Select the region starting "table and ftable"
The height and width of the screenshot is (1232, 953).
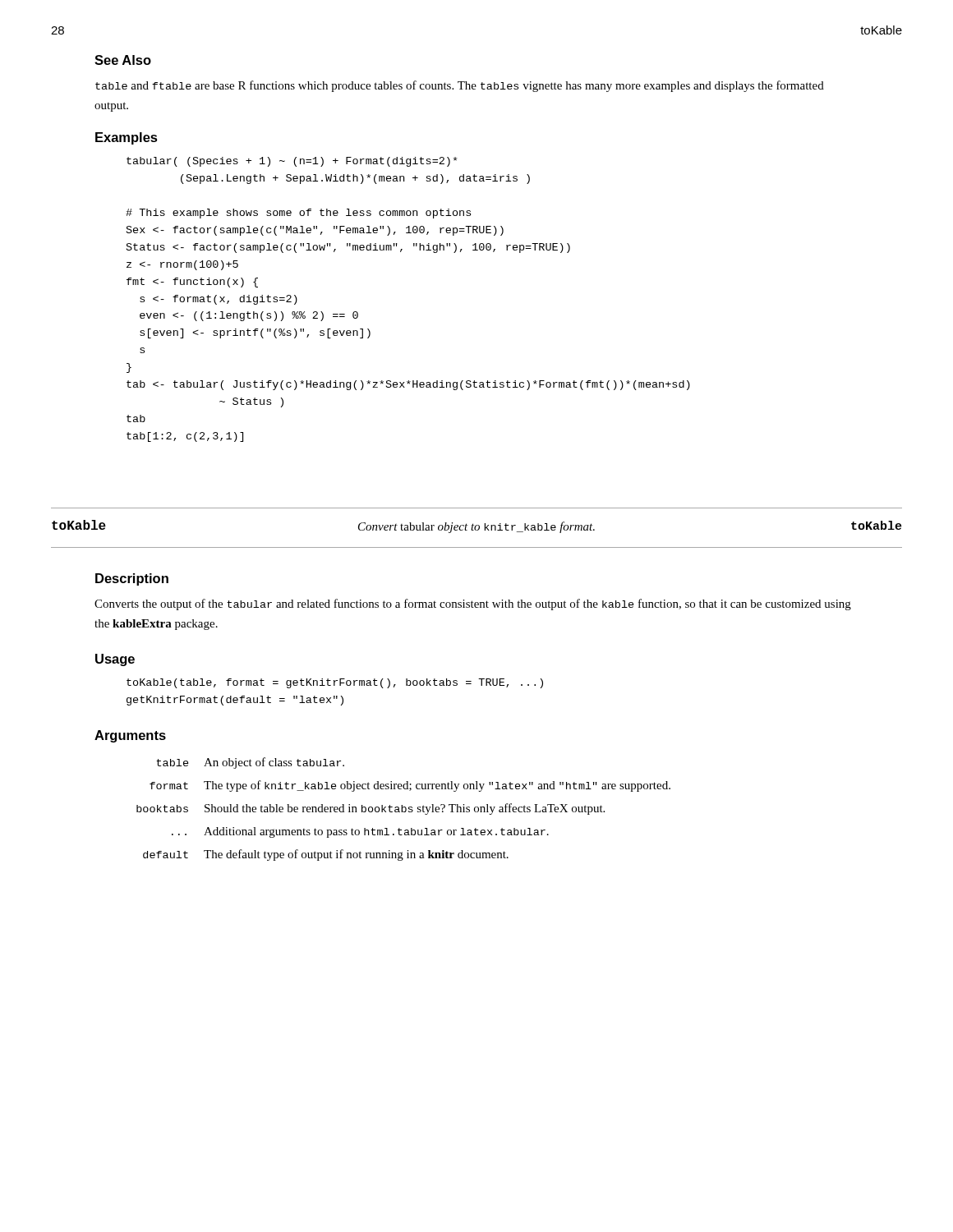pos(459,95)
